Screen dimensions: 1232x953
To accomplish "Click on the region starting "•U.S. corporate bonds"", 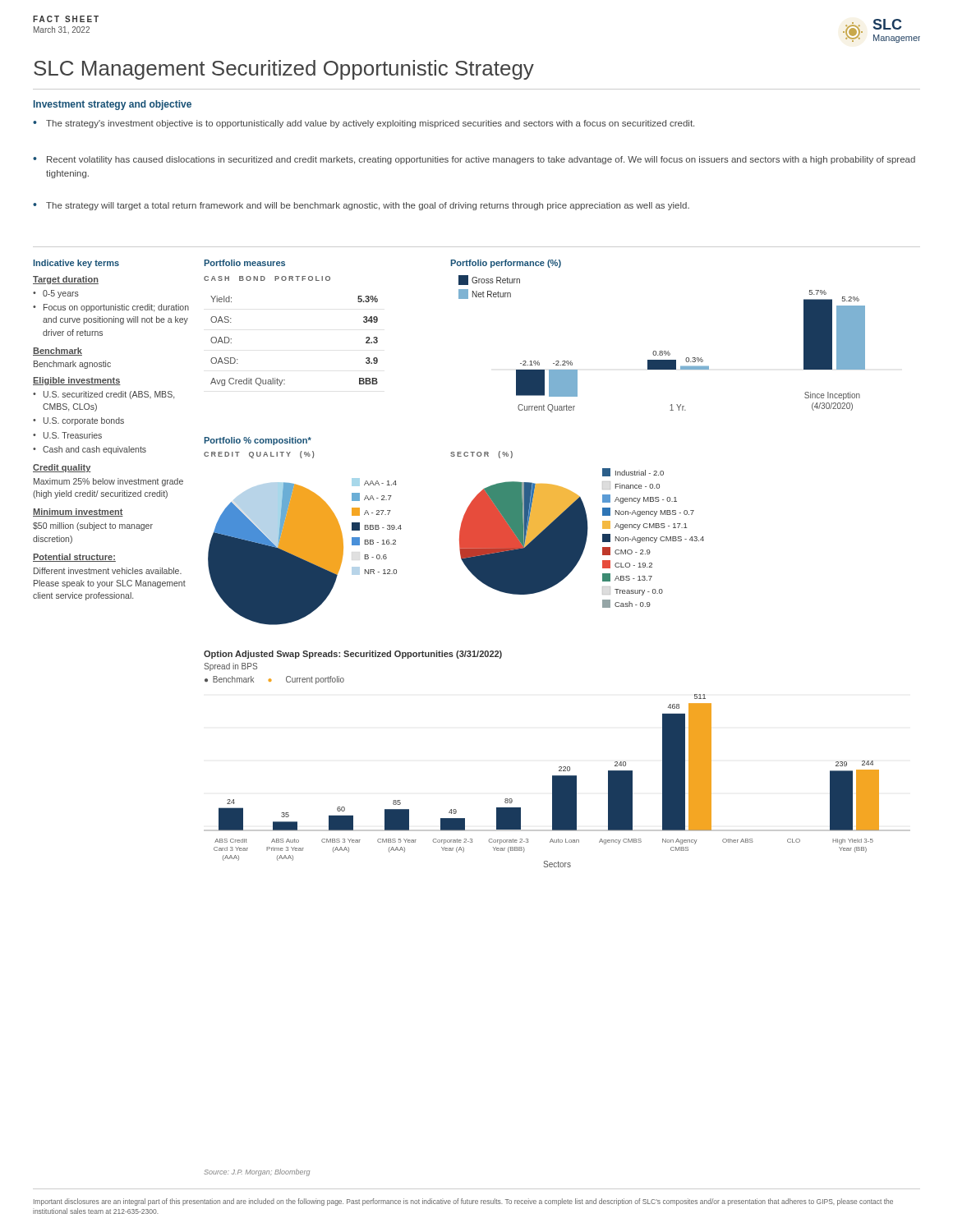I will pos(79,421).
